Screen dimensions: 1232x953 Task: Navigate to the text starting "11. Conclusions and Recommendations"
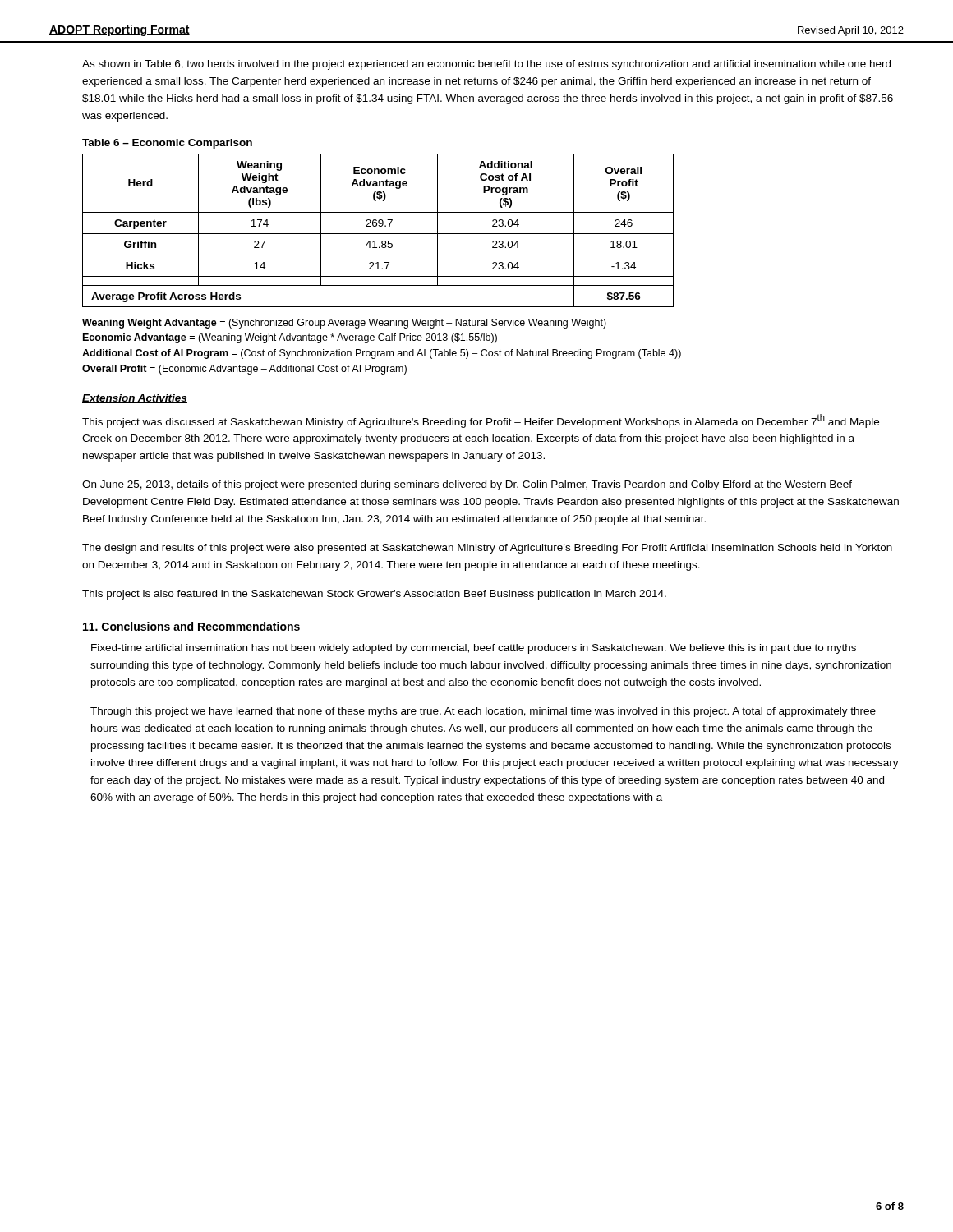tap(191, 627)
